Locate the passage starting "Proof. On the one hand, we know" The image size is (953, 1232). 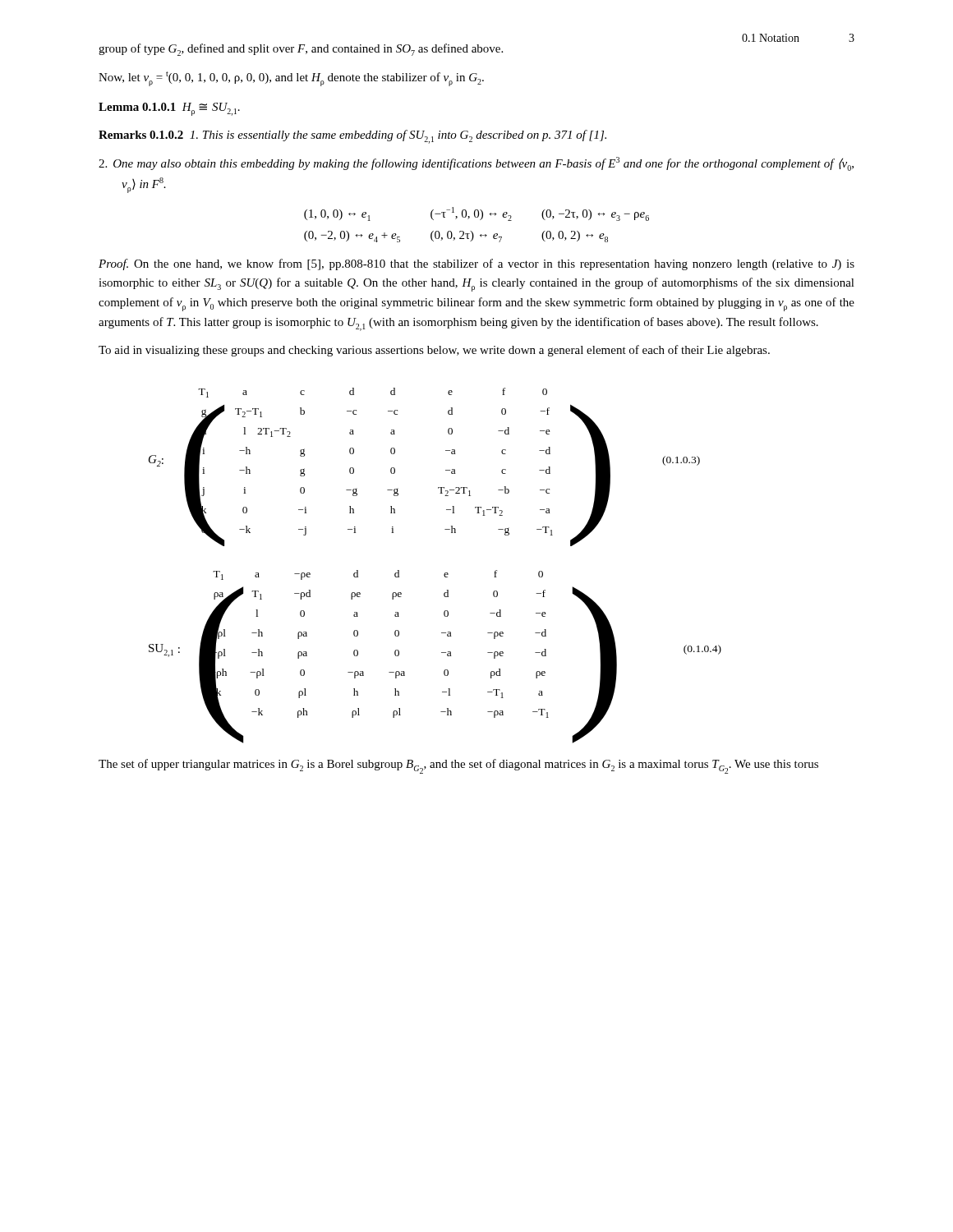476,293
